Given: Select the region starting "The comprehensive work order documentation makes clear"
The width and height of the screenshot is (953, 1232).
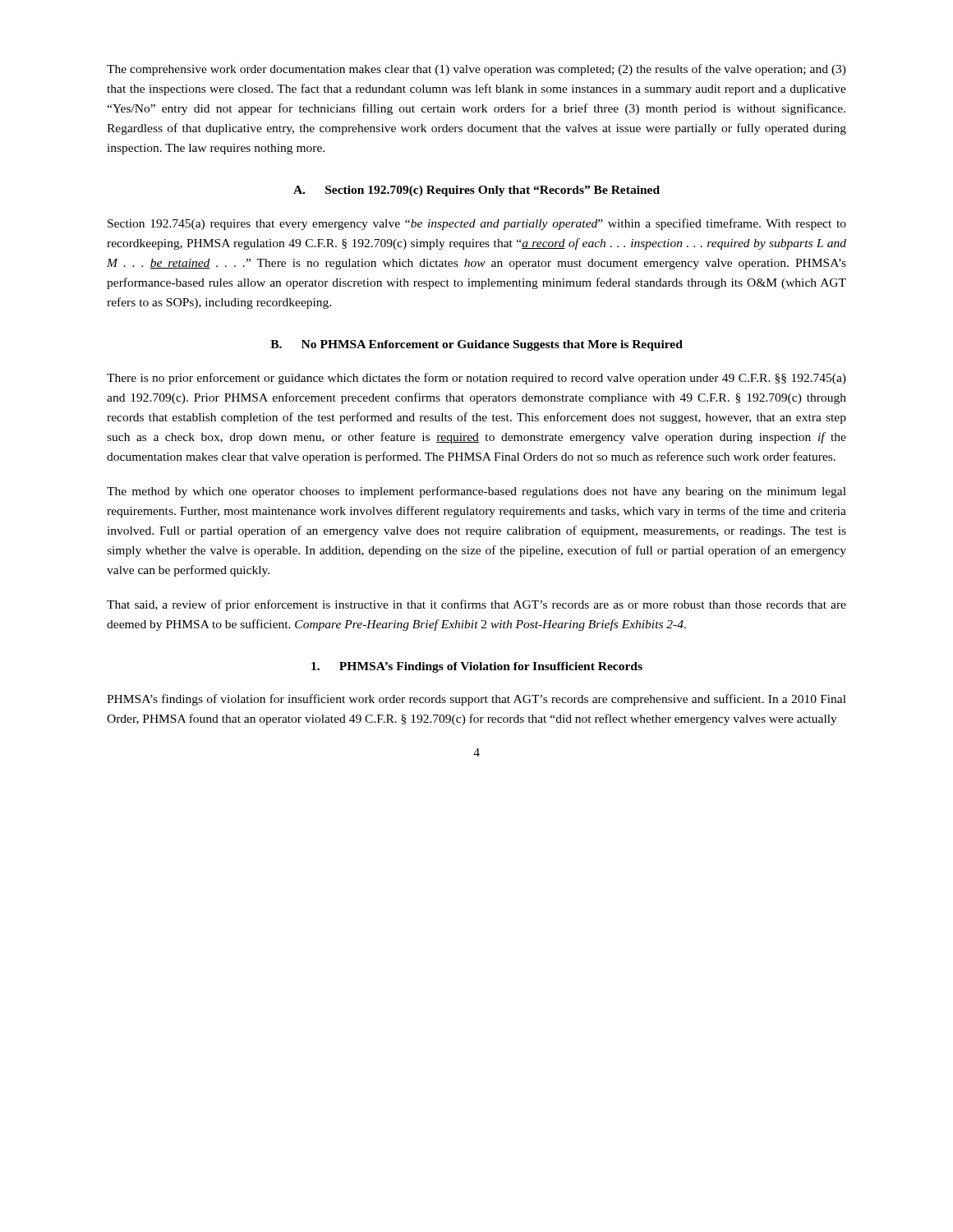Looking at the screenshot, I should pos(476,108).
